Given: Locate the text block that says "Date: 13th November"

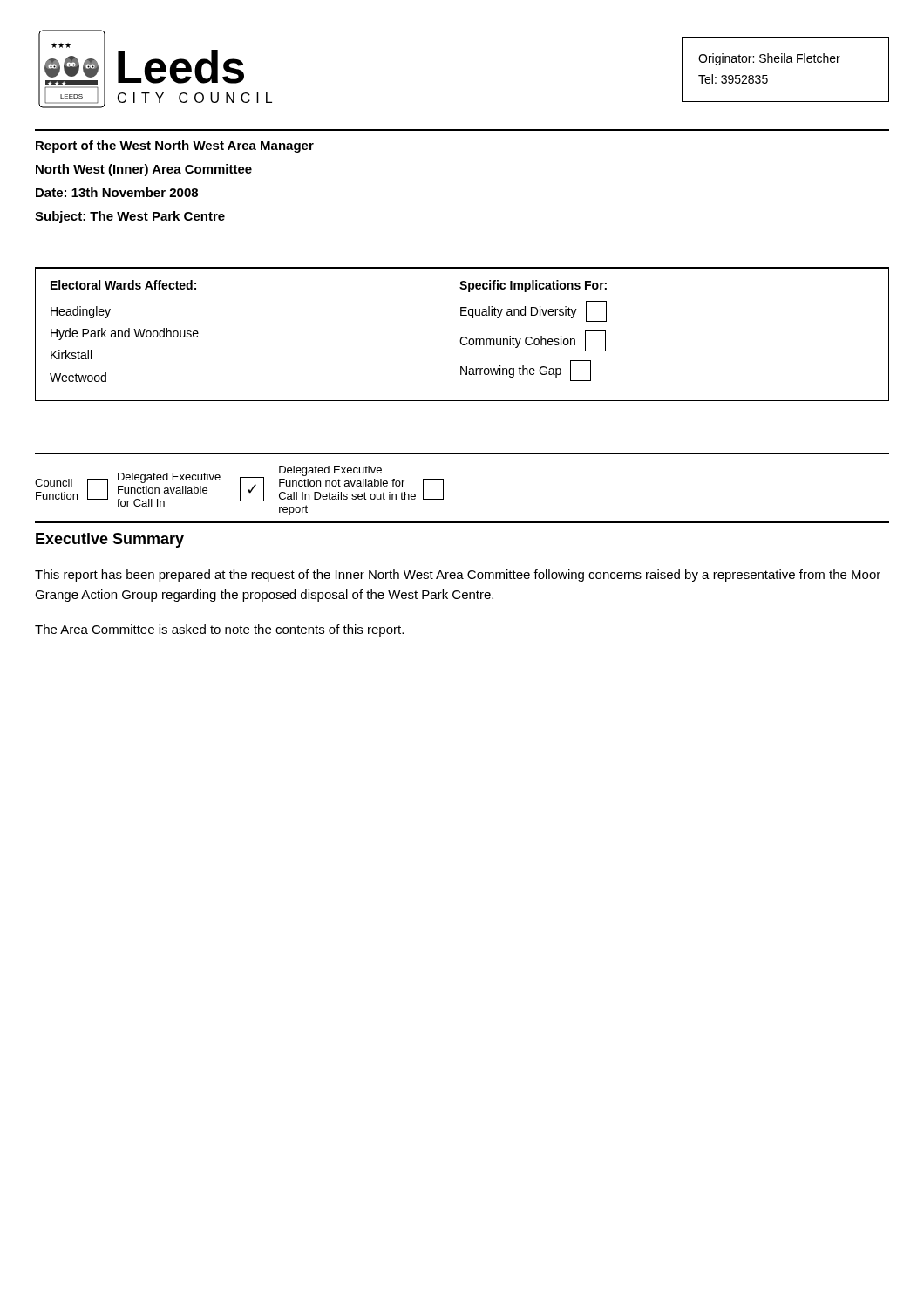Looking at the screenshot, I should [117, 192].
